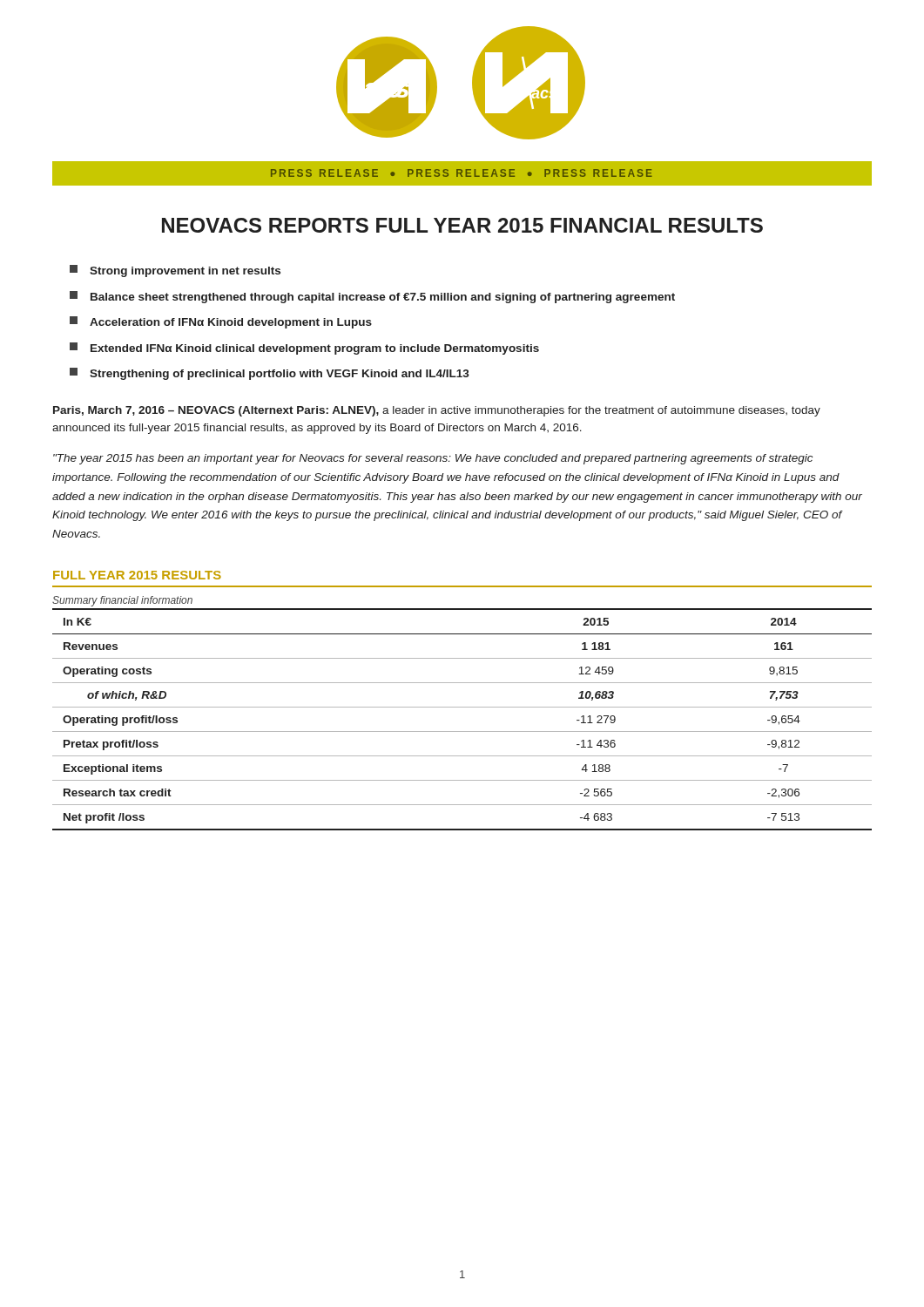The width and height of the screenshot is (924, 1307).
Task: Point to the text block starting "Strengthening of preclinical portfolio with VEGF Kinoid"
Action: tap(269, 374)
